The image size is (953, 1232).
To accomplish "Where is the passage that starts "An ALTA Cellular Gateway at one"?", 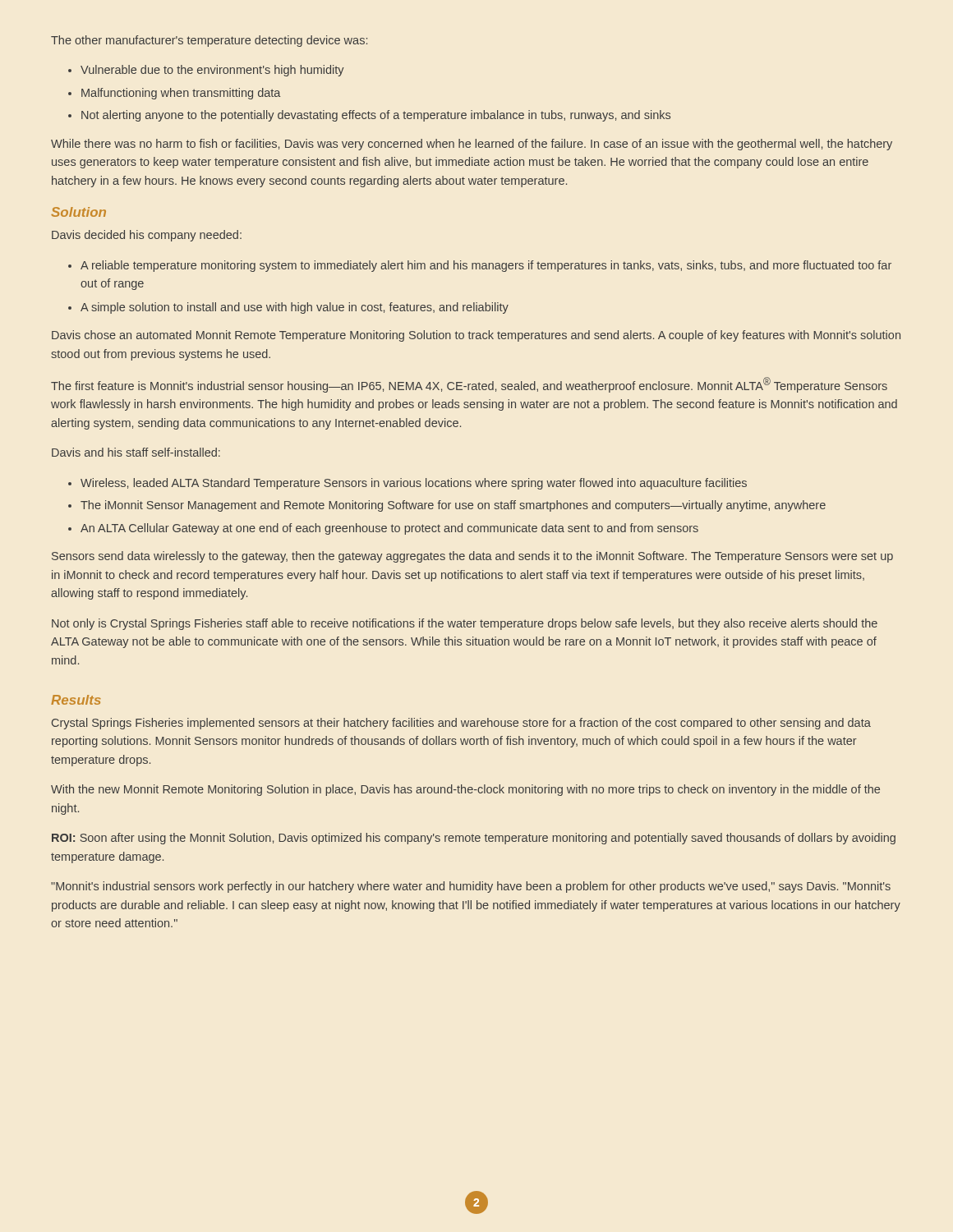I will [x=390, y=528].
